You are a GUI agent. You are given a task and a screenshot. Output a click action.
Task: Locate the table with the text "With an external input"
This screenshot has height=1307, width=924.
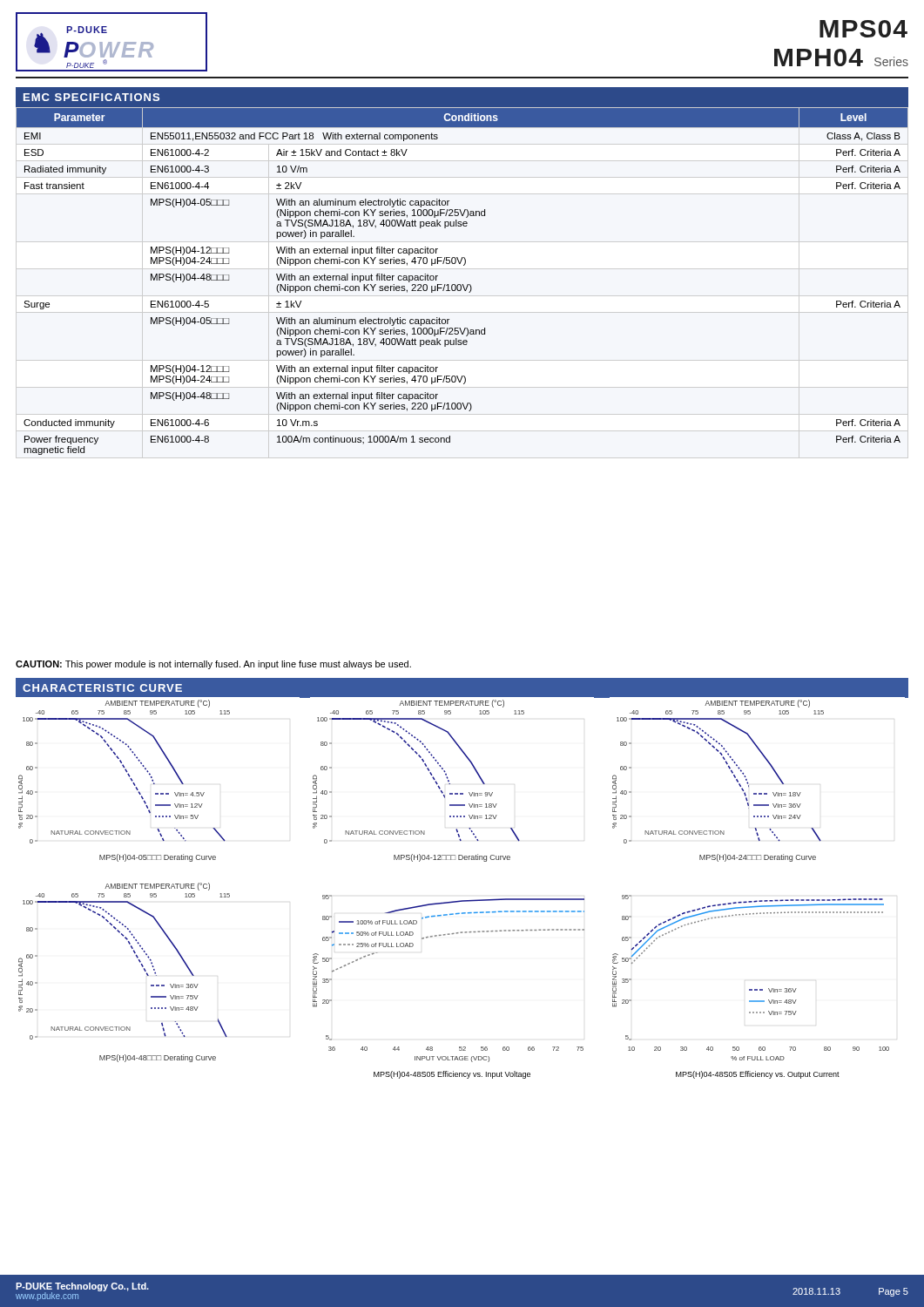tap(462, 273)
